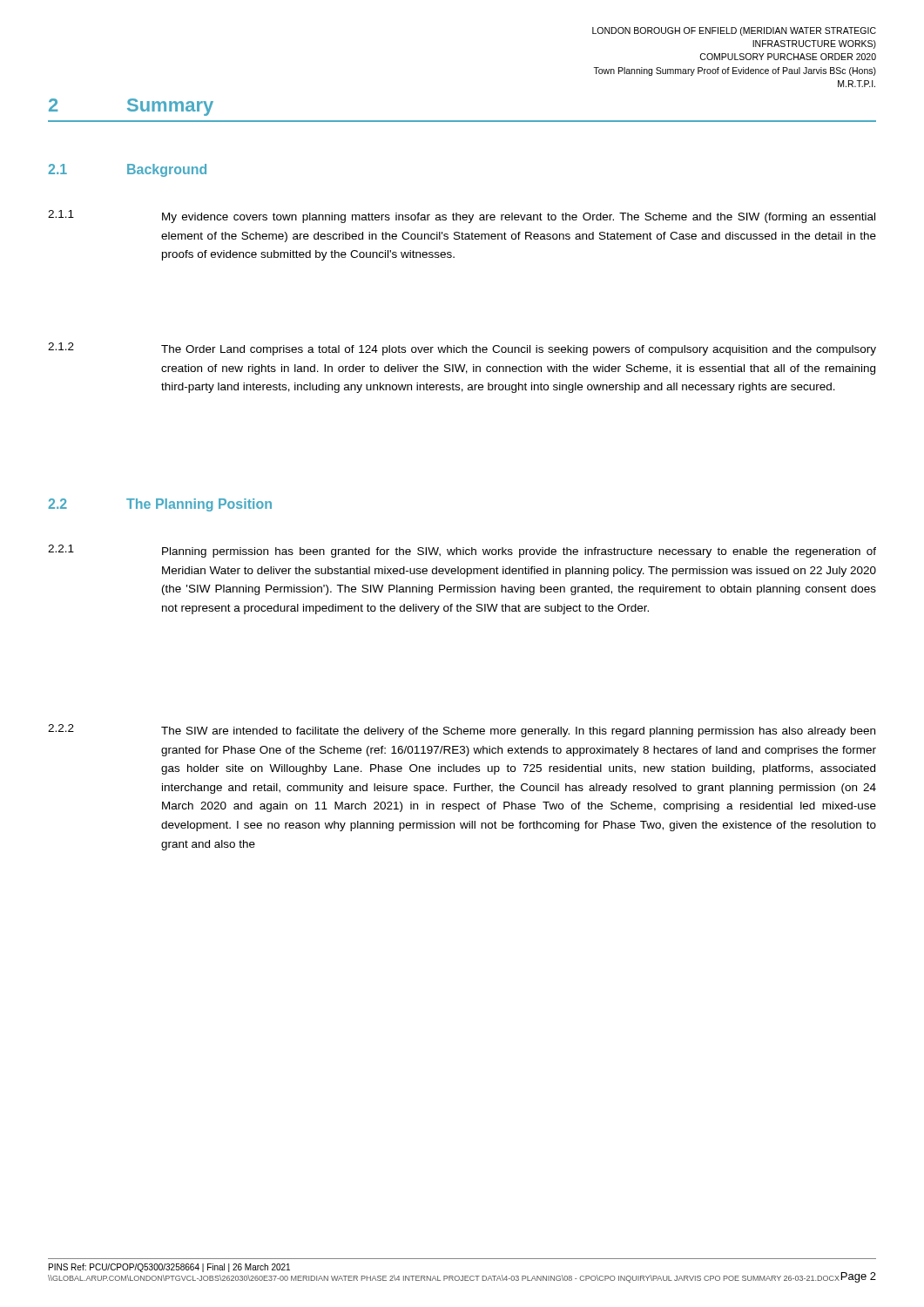Find the text block containing "1.2 The Order"

(462, 368)
